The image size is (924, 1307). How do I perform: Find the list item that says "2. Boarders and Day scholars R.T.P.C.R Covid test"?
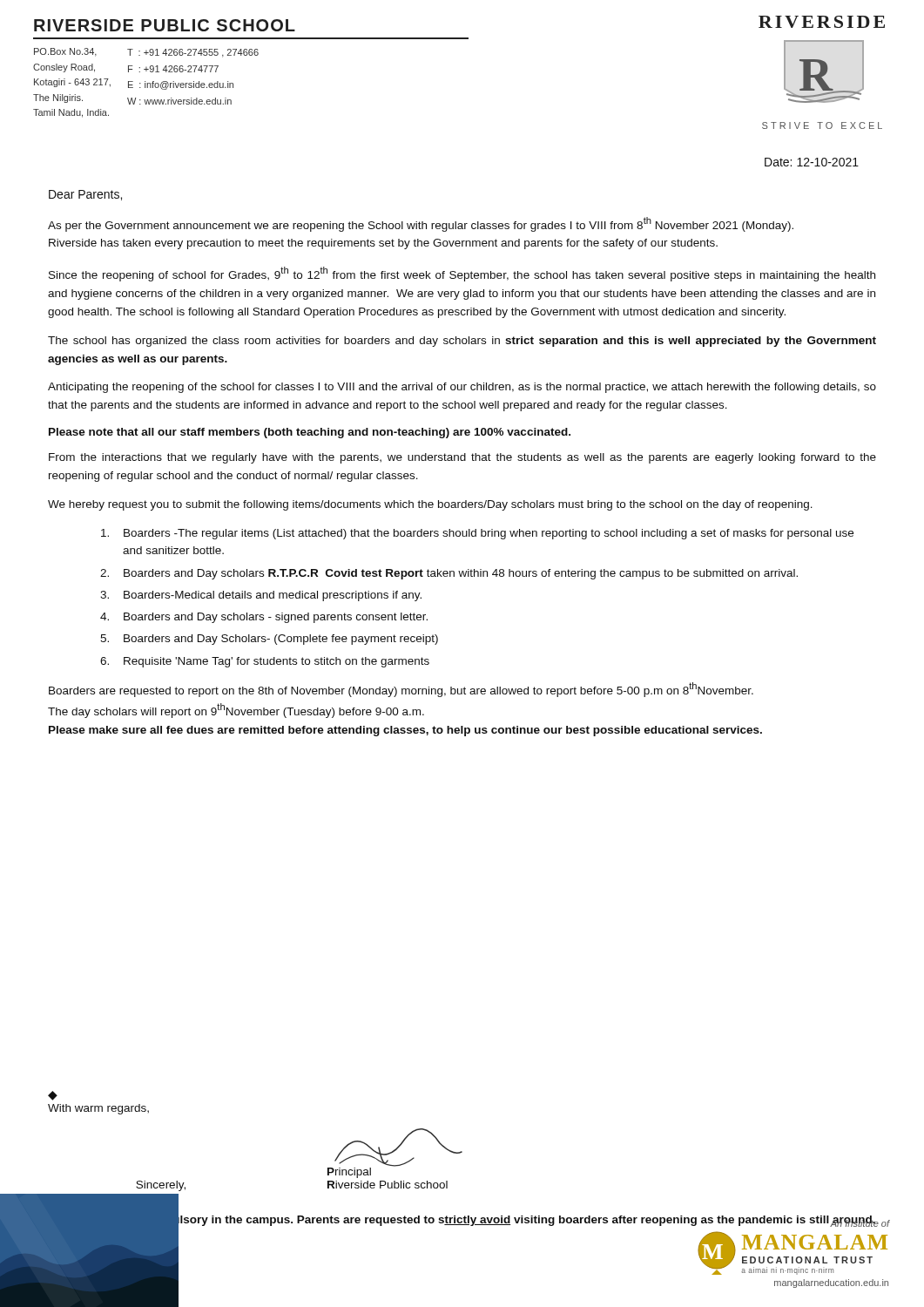[x=488, y=573]
